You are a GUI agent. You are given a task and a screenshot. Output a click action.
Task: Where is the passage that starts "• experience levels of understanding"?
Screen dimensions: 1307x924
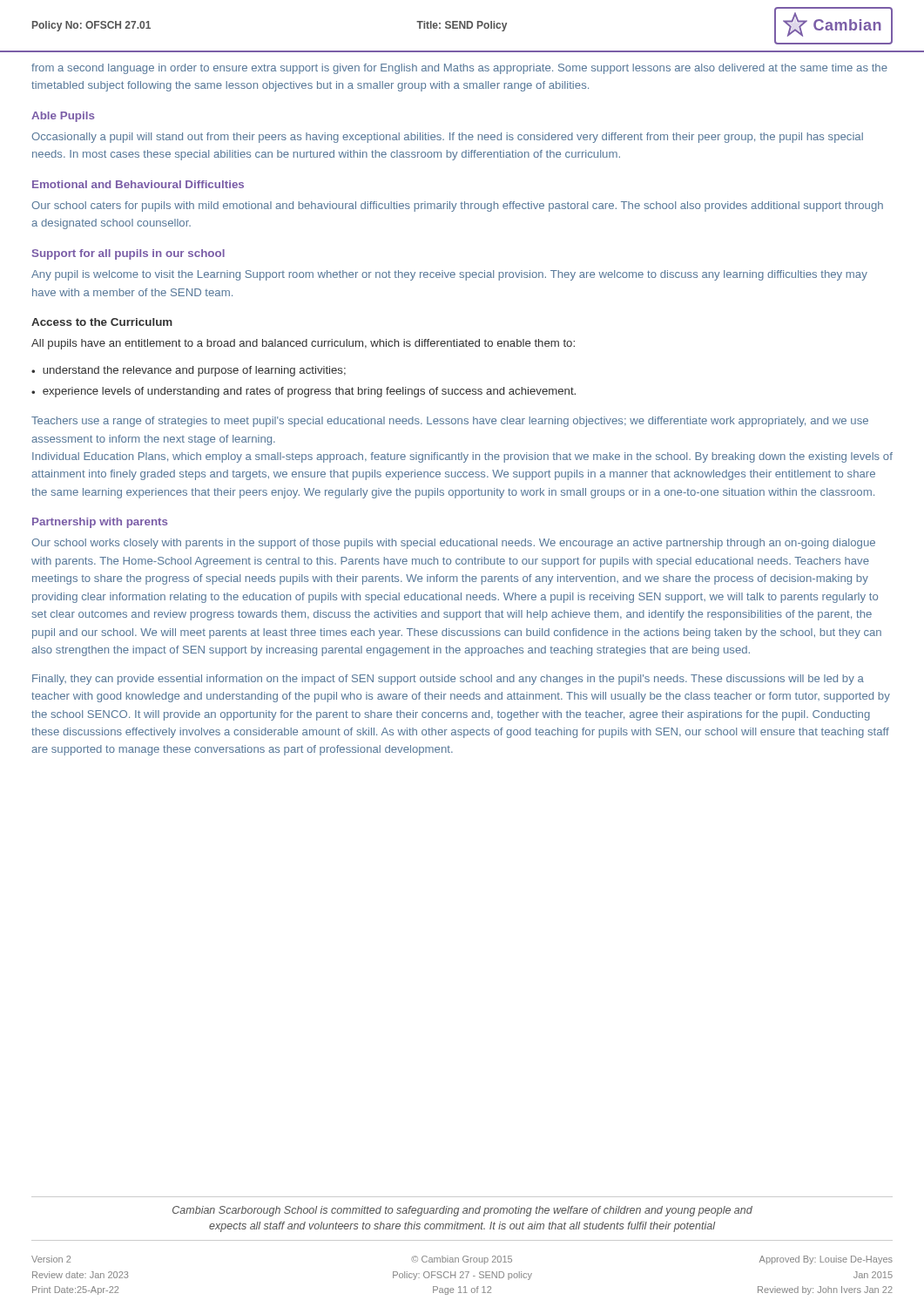click(x=304, y=392)
